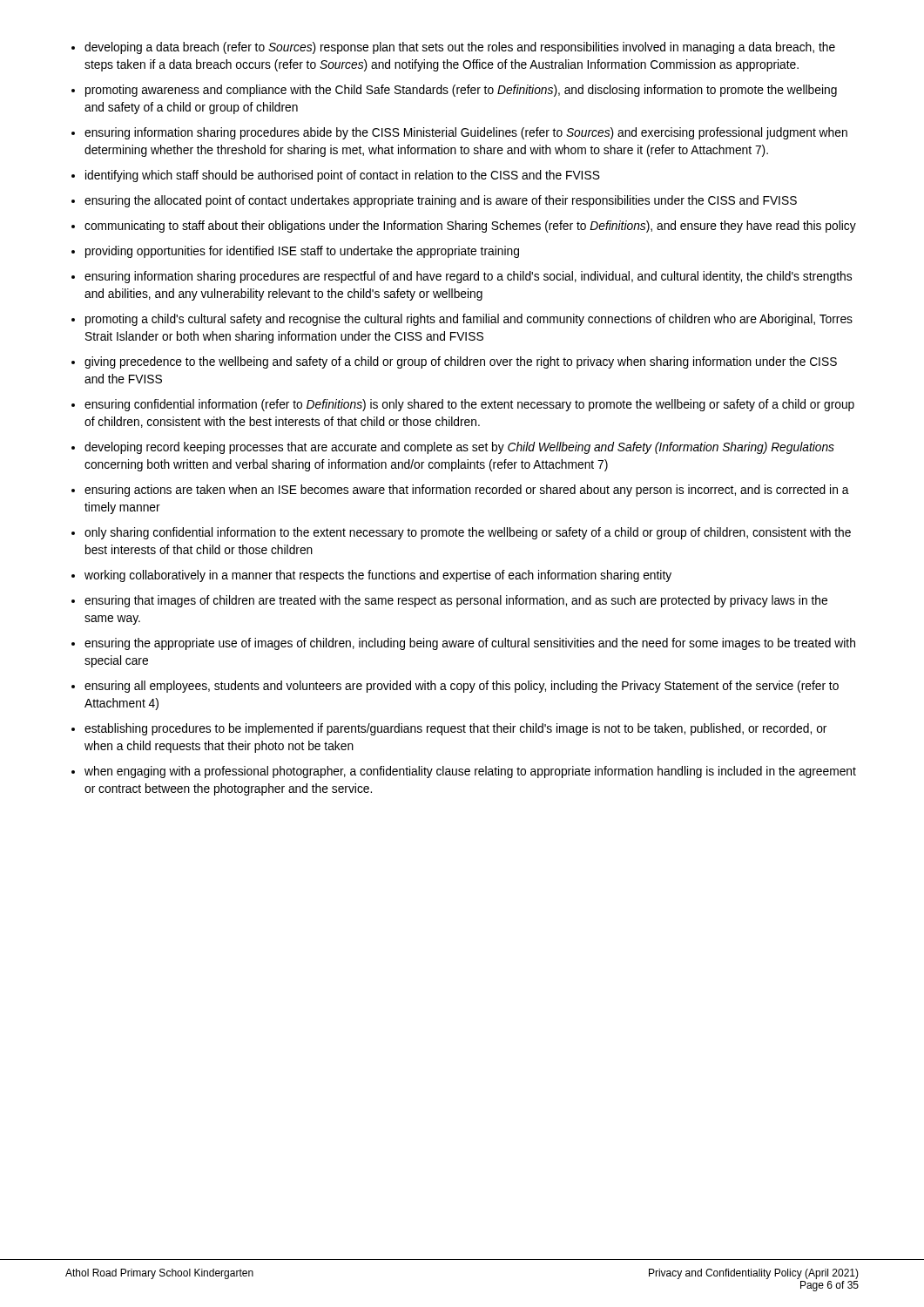Select the element starting "working collaboratively in"

pyautogui.click(x=378, y=575)
